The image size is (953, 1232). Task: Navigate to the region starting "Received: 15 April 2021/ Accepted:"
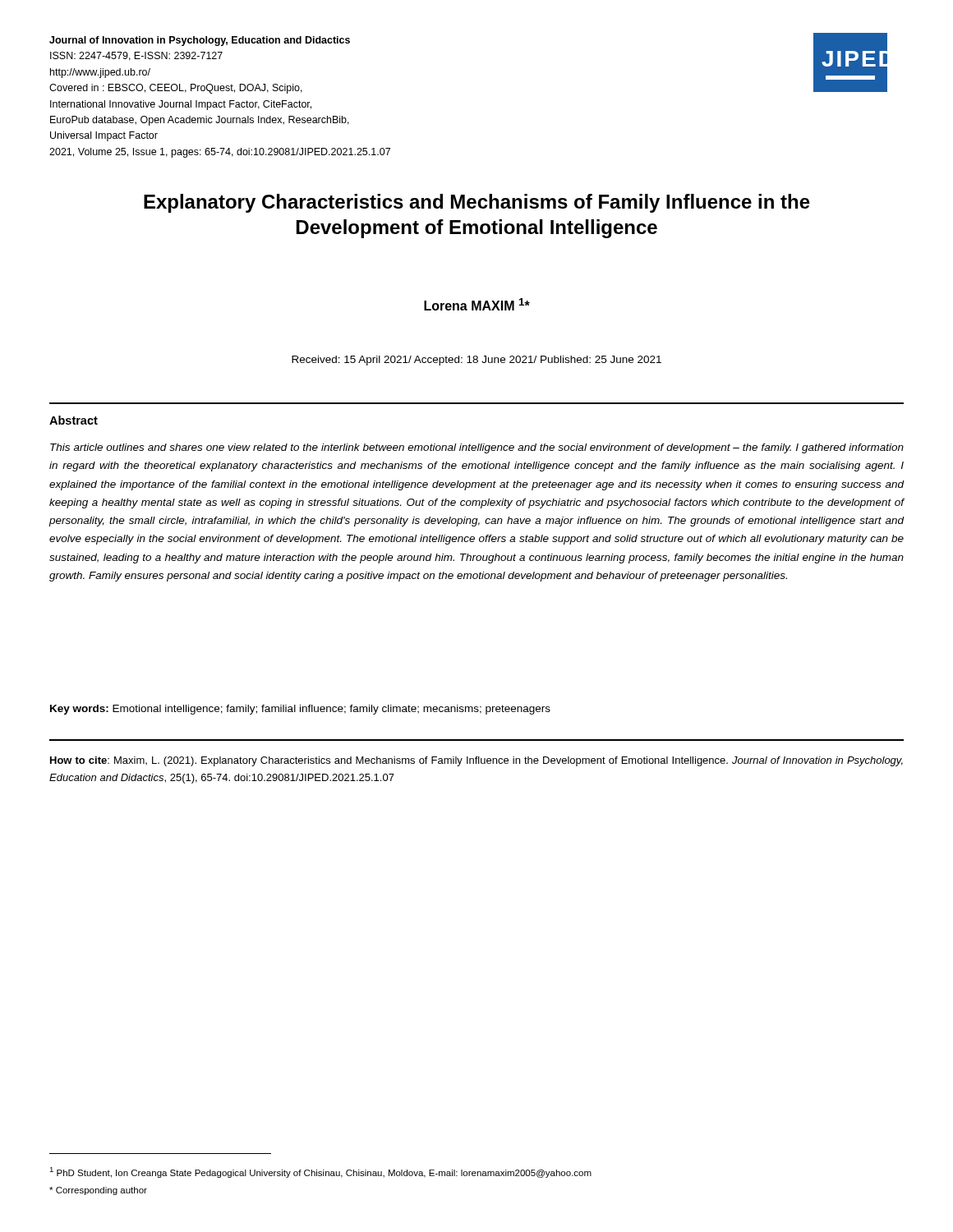[476, 359]
